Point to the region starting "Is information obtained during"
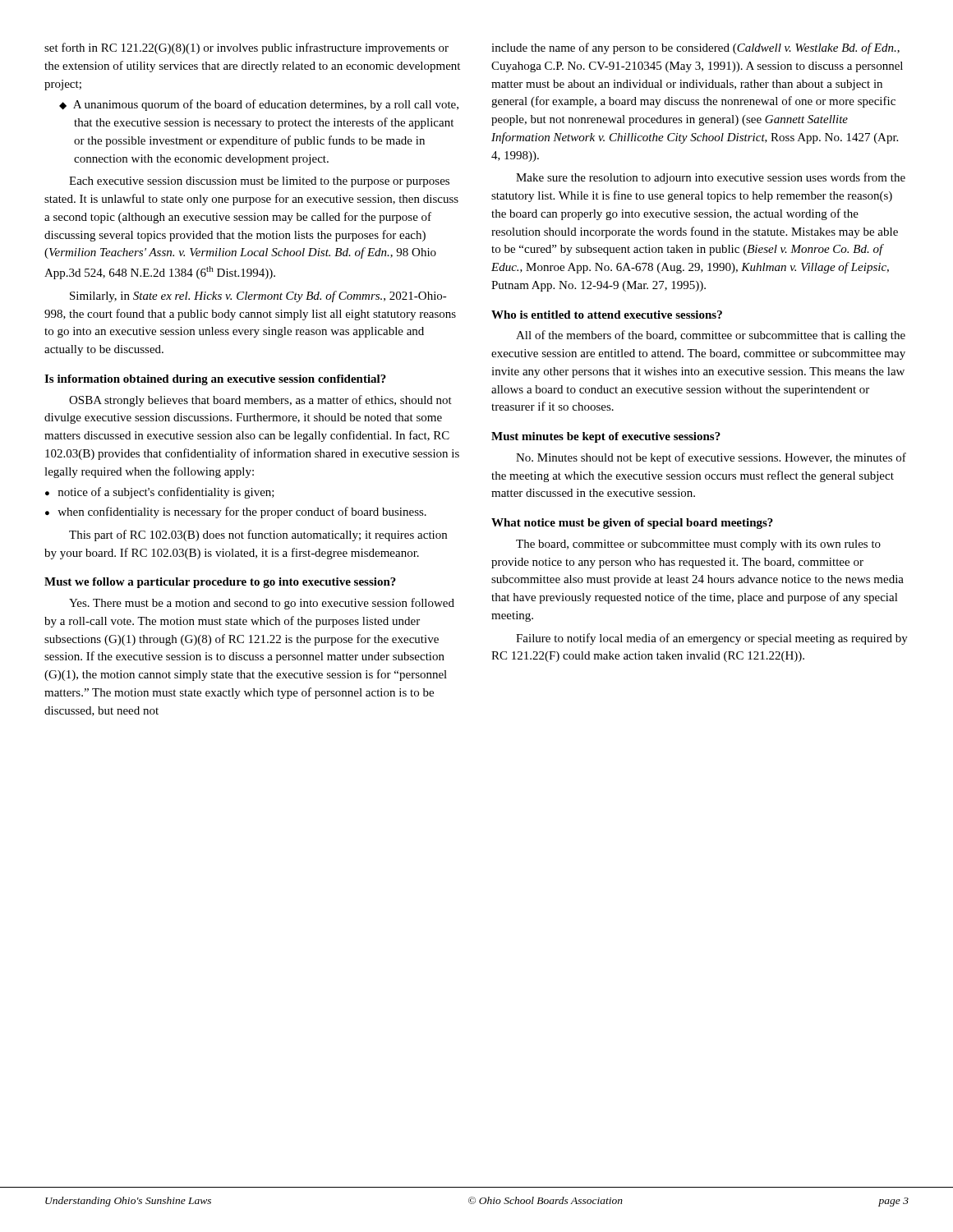 [253, 379]
